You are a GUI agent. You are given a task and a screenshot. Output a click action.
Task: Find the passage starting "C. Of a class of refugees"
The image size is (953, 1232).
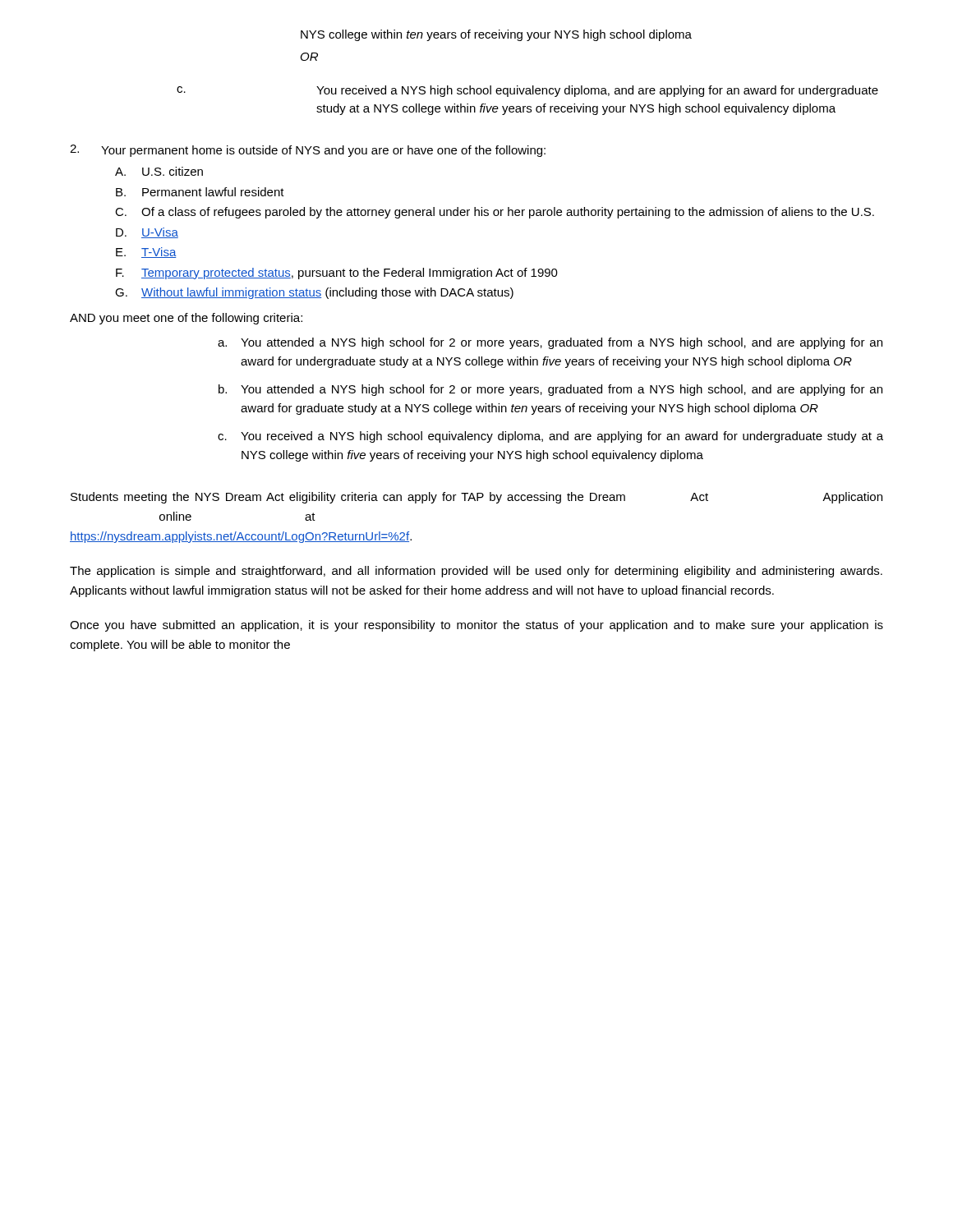pos(499,212)
